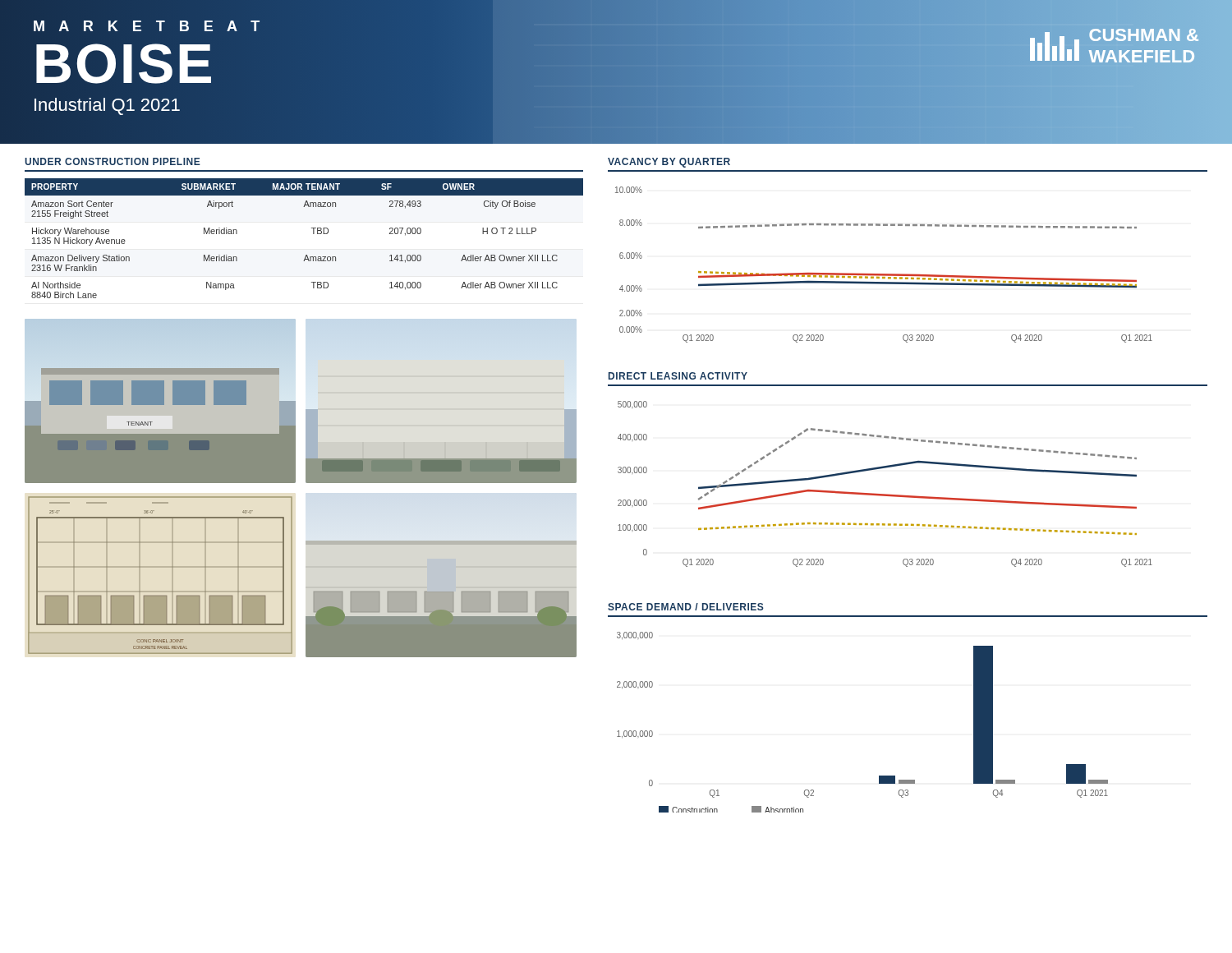Find "UNDER CONSTRUCTION PIPELINE" on this page
This screenshot has width=1232, height=953.
coord(113,162)
